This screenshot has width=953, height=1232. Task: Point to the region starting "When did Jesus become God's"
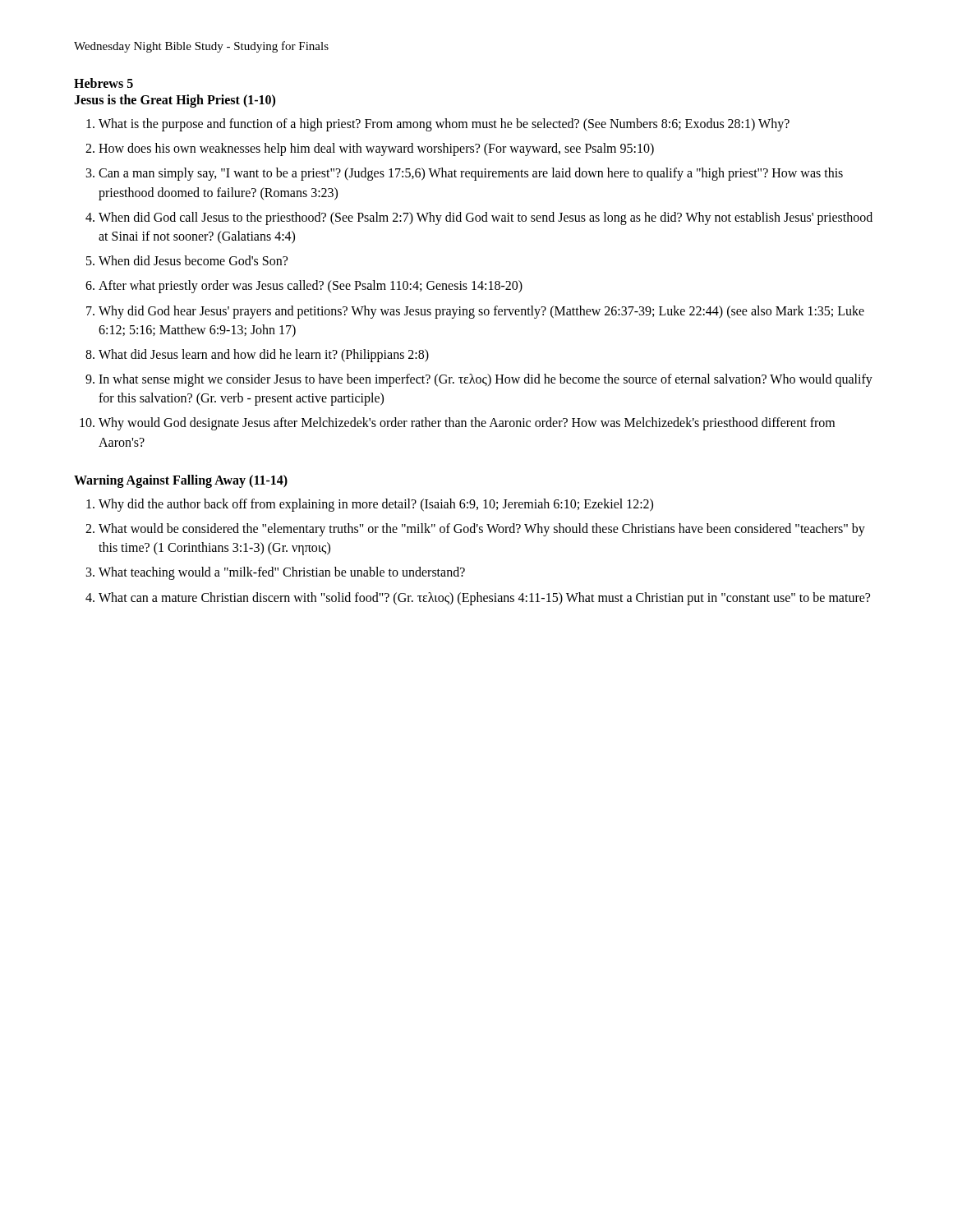point(193,261)
